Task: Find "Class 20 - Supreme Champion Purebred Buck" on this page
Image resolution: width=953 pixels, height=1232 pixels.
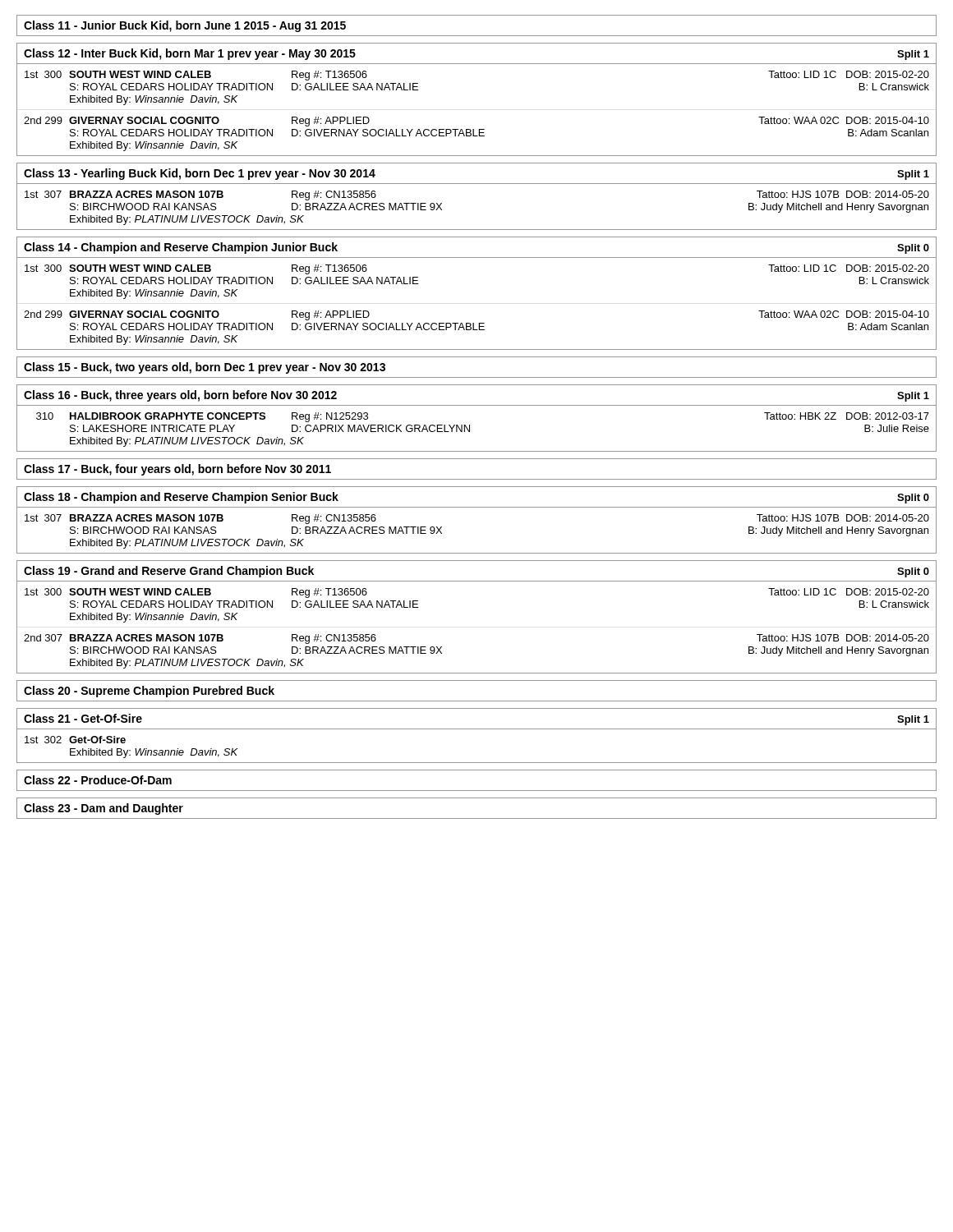Action: [476, 691]
